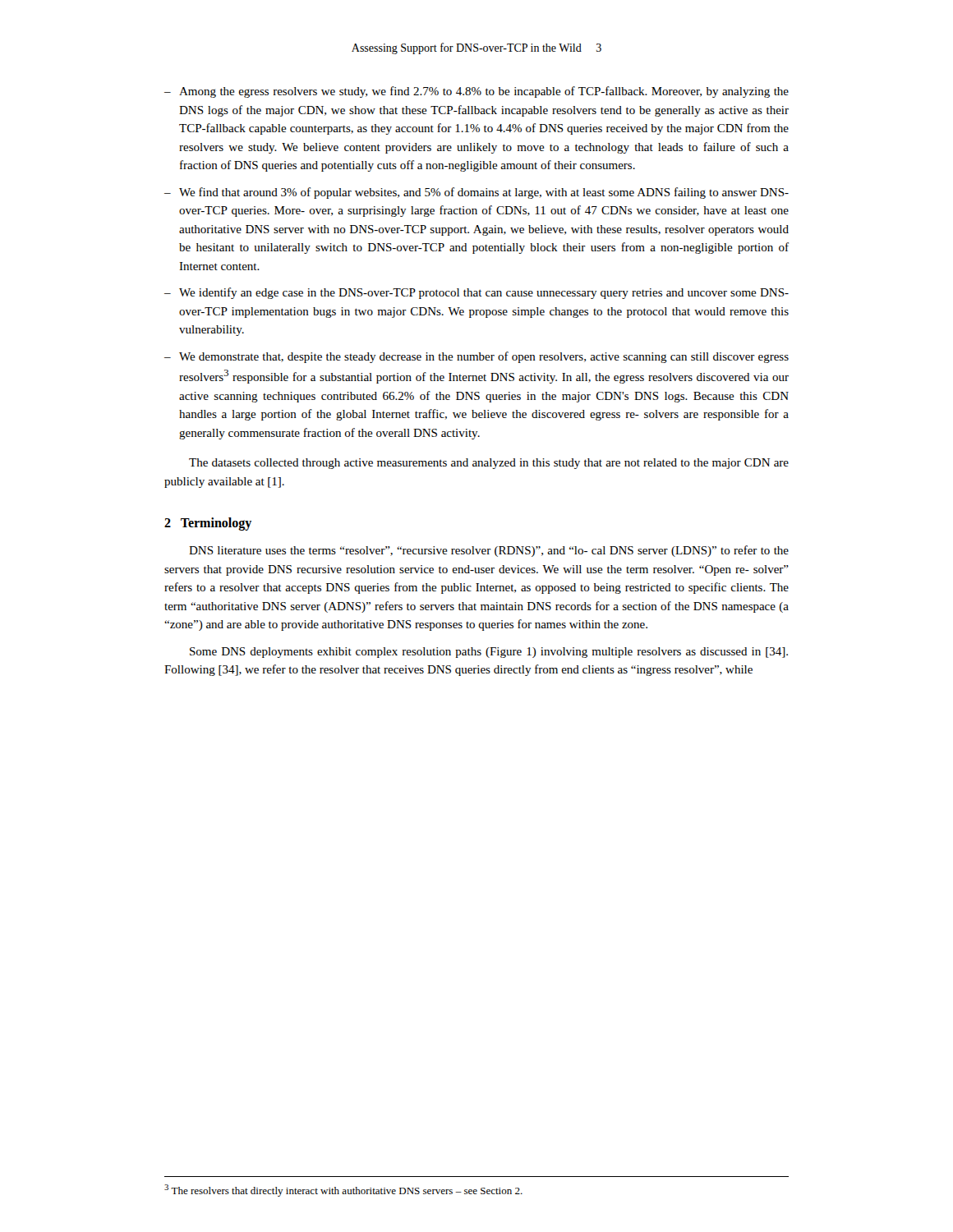Locate the section header that reads "2 Terminology"
This screenshot has width=953, height=1232.
pyautogui.click(x=208, y=523)
